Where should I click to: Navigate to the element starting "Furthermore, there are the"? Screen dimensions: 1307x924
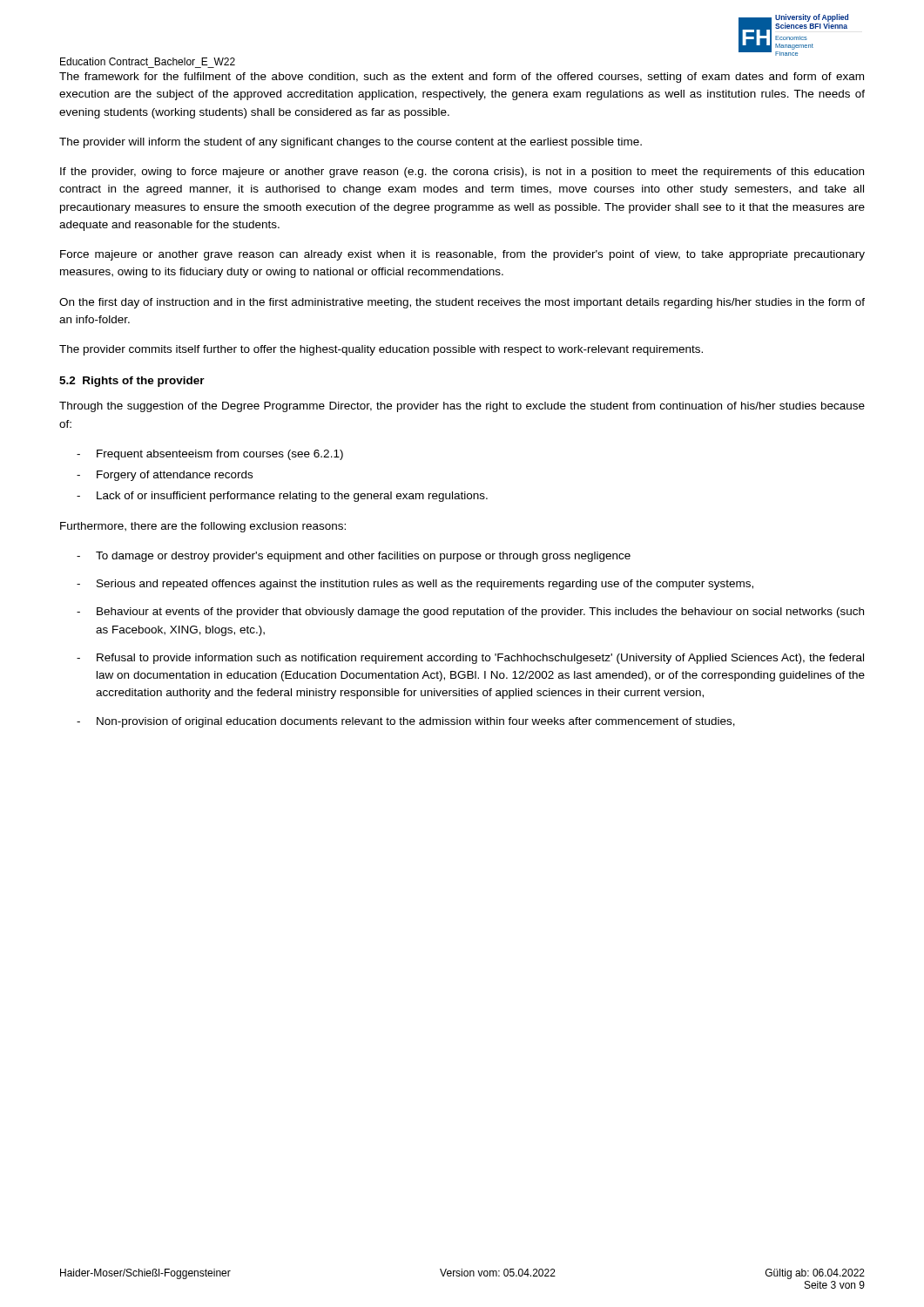(x=203, y=525)
